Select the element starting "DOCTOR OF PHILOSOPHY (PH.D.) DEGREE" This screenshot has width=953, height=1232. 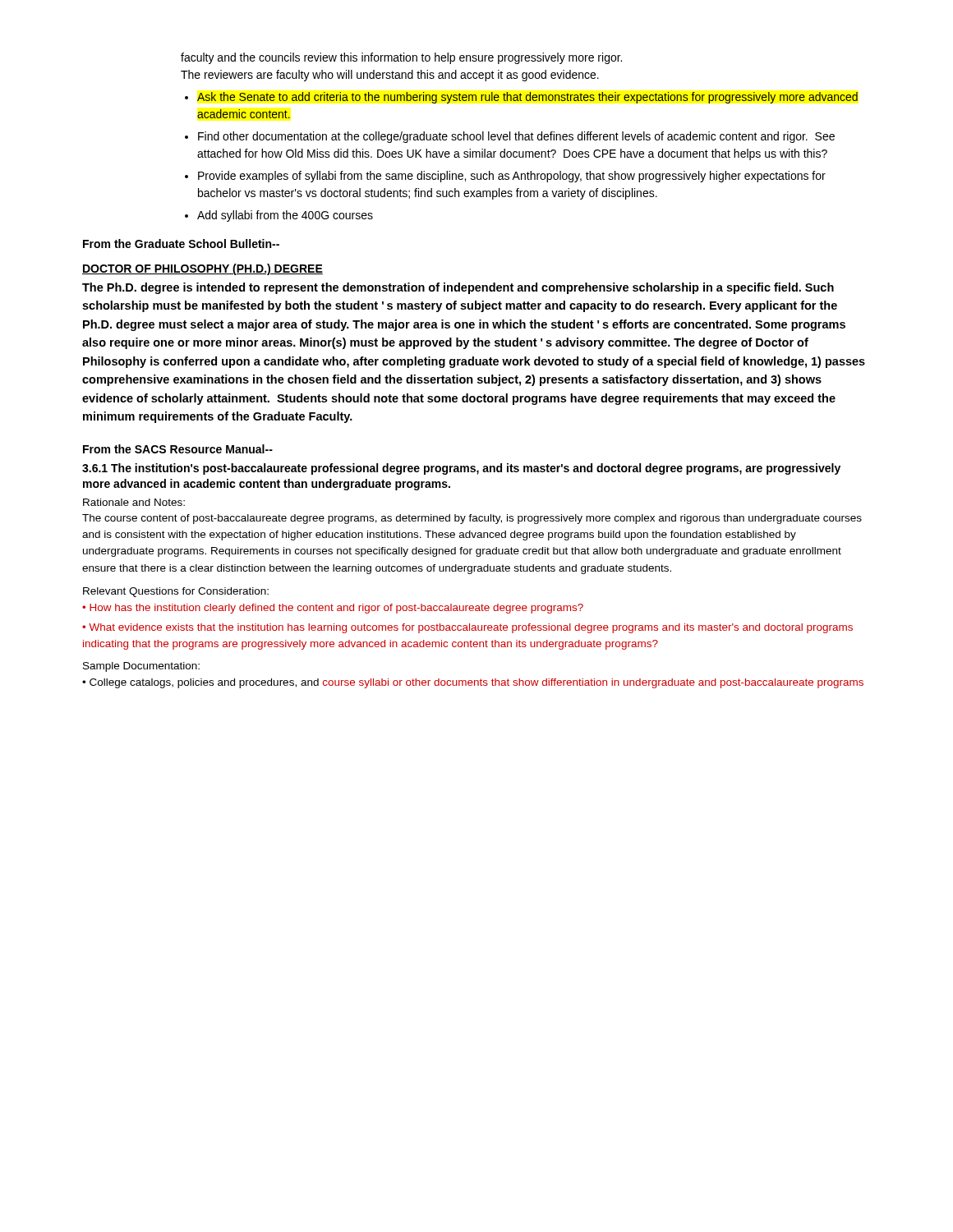(202, 269)
